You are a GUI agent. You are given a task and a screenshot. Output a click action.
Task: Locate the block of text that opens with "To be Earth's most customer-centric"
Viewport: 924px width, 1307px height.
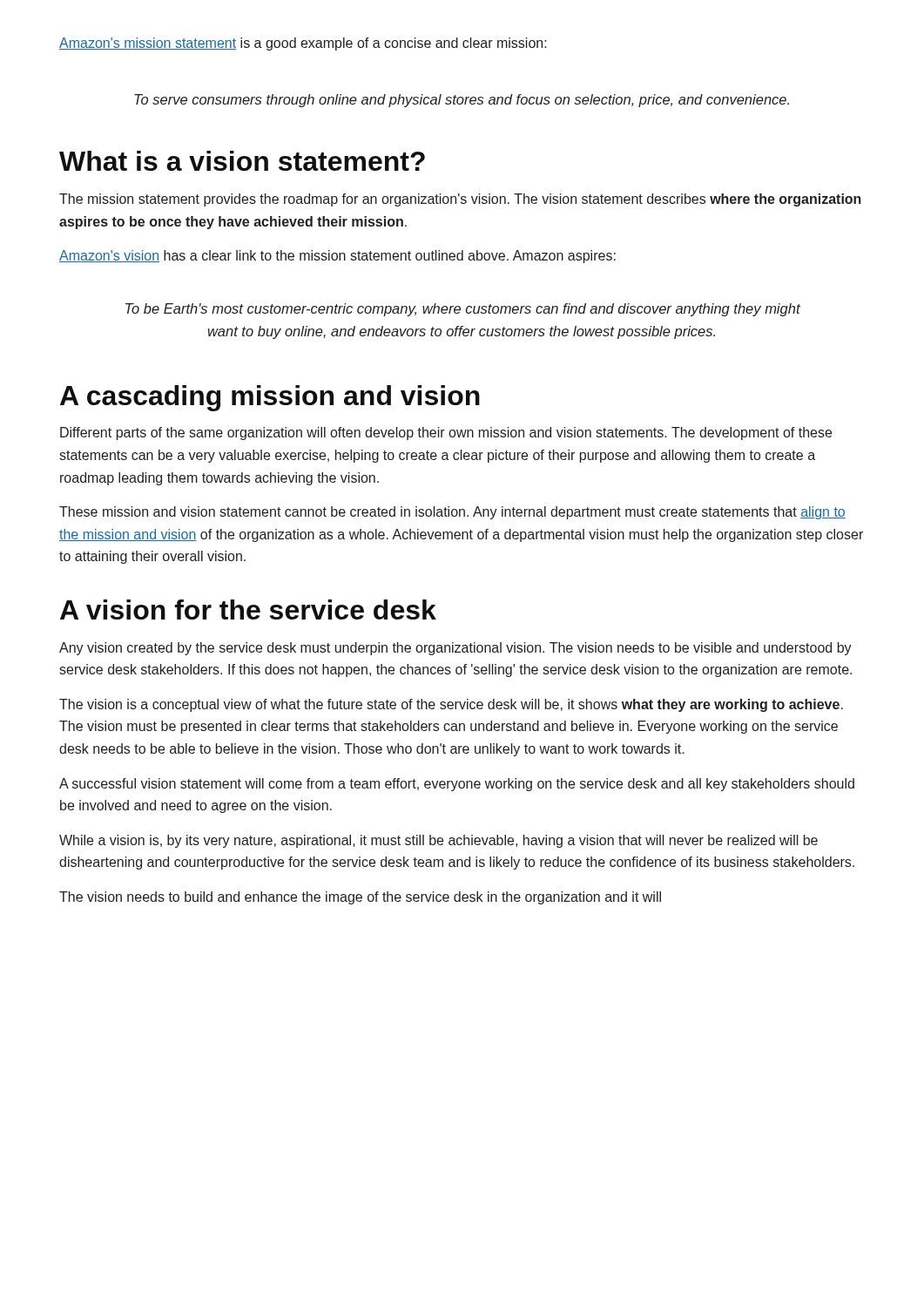462,320
